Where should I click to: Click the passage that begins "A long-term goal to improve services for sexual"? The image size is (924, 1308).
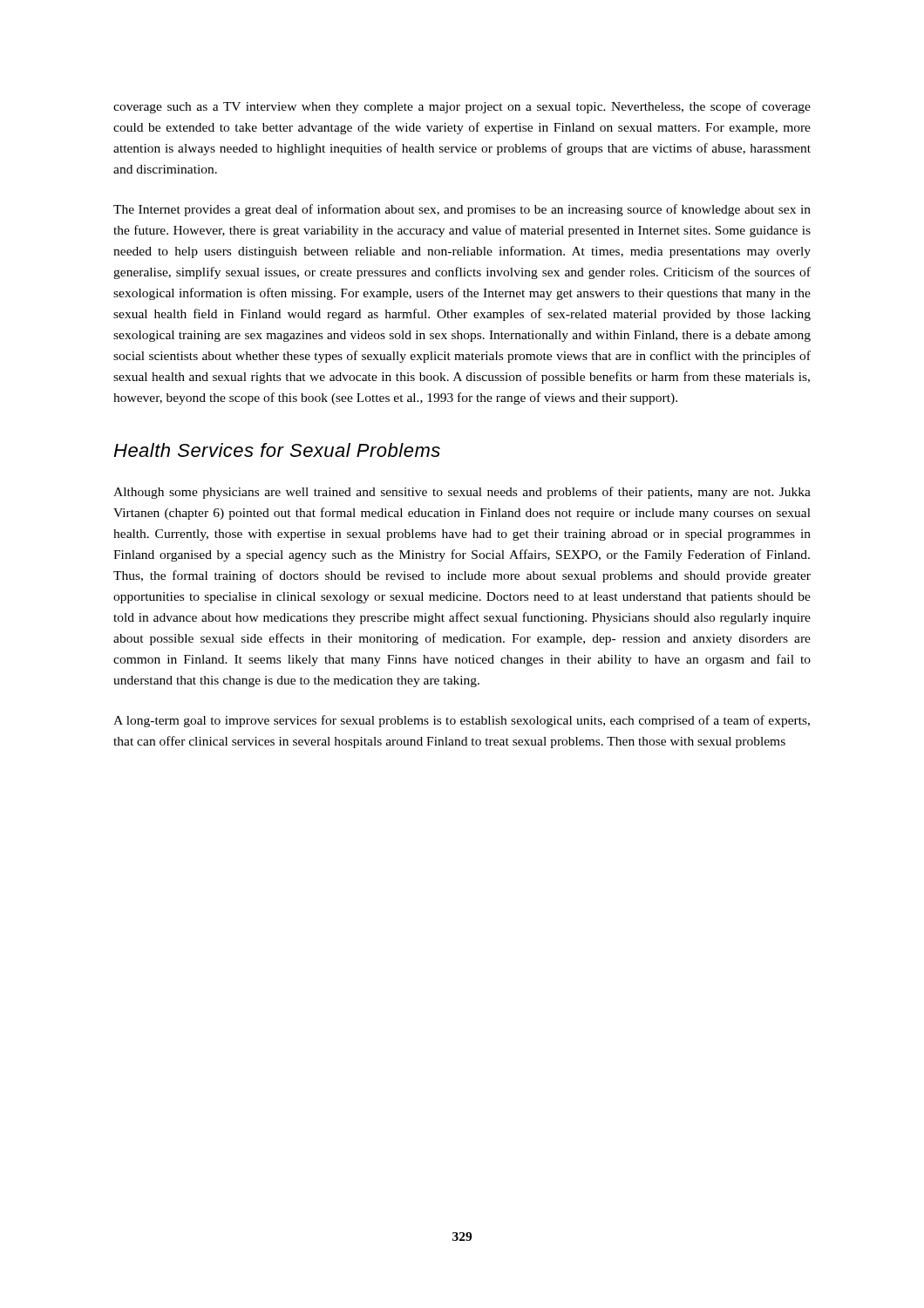coord(462,731)
